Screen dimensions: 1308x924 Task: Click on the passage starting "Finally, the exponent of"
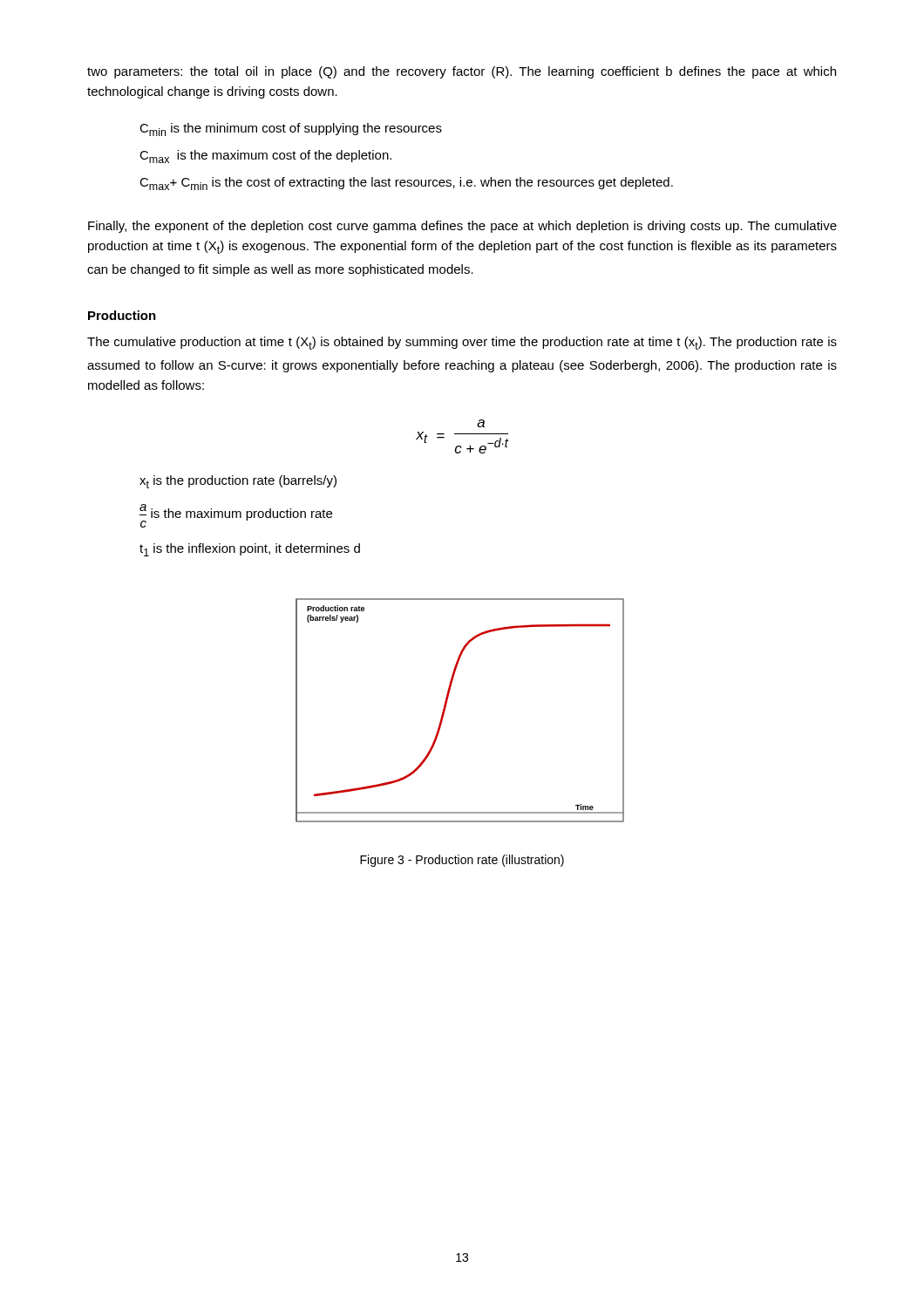click(462, 247)
